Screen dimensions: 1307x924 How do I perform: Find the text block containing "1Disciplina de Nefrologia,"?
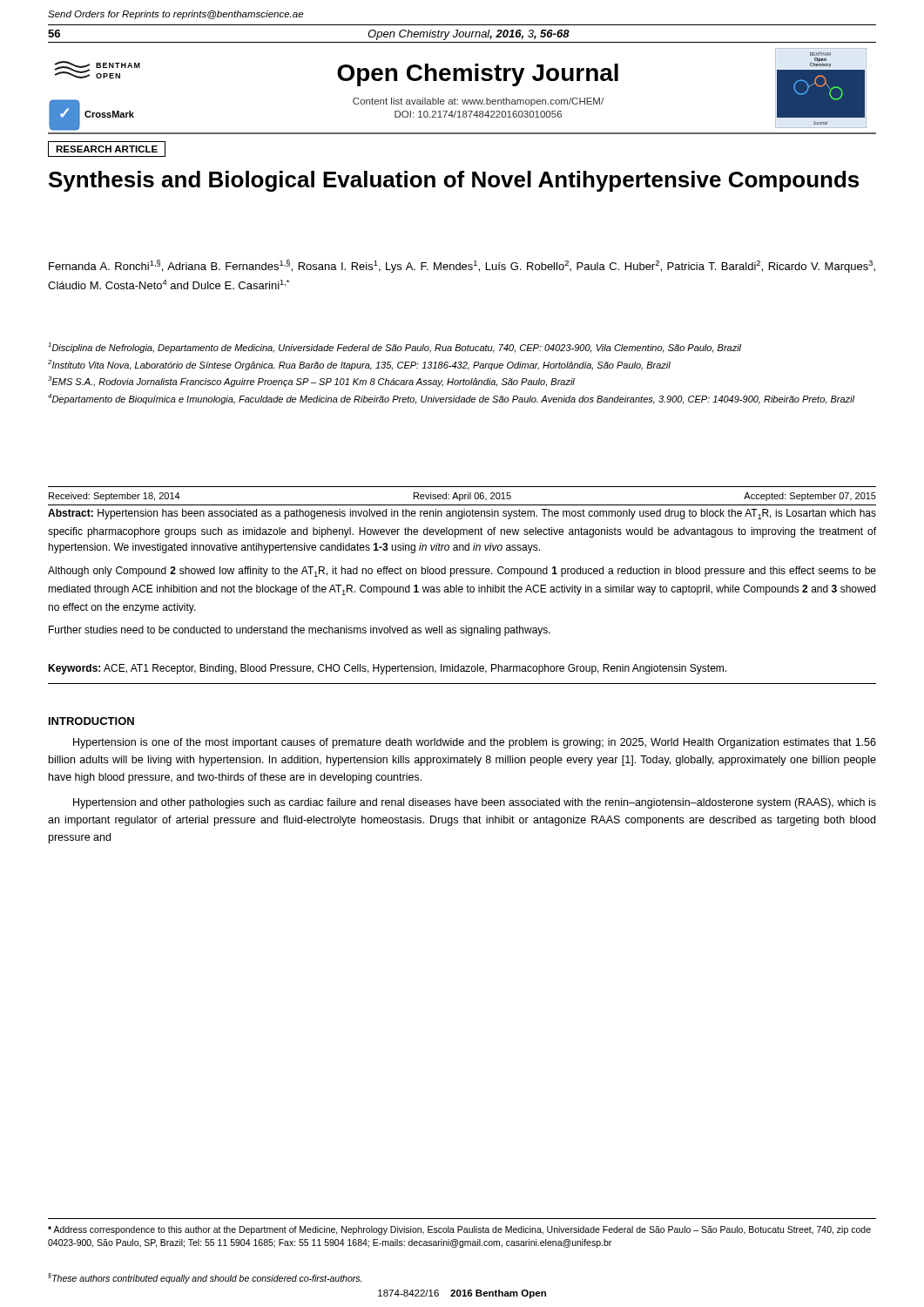(x=395, y=347)
